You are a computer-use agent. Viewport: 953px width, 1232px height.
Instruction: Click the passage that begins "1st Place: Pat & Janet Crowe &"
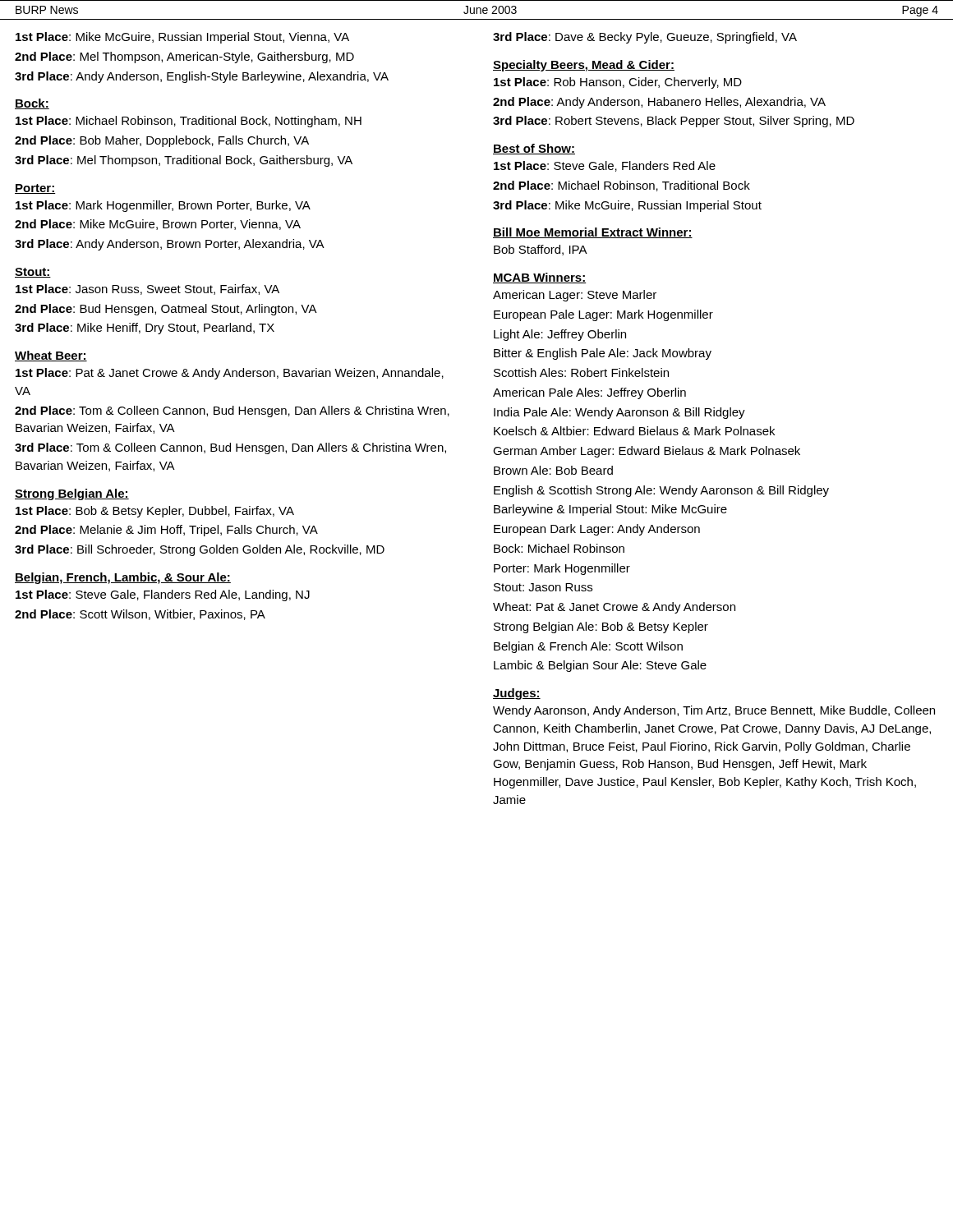(x=237, y=419)
